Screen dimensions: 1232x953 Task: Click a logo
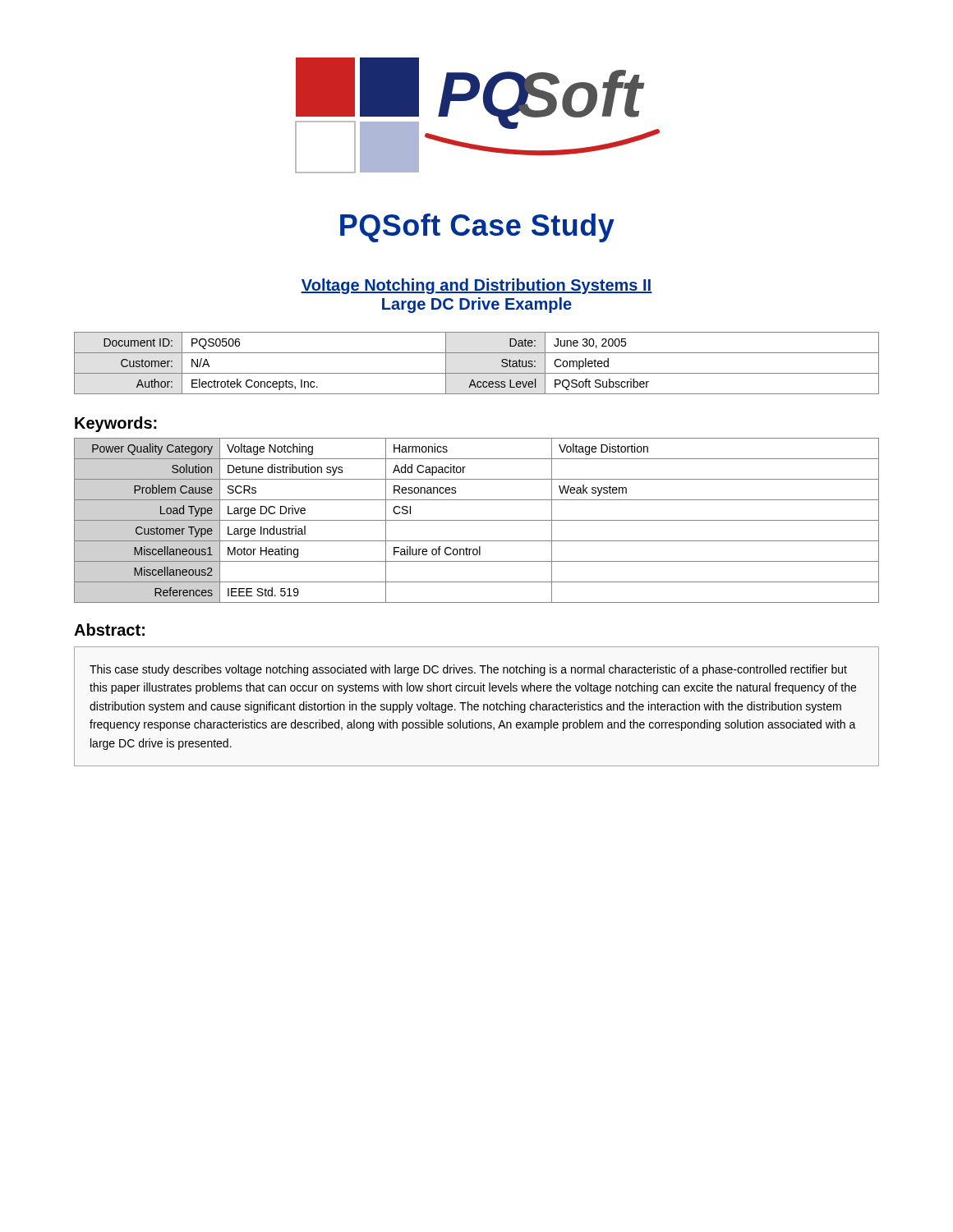coord(476,117)
